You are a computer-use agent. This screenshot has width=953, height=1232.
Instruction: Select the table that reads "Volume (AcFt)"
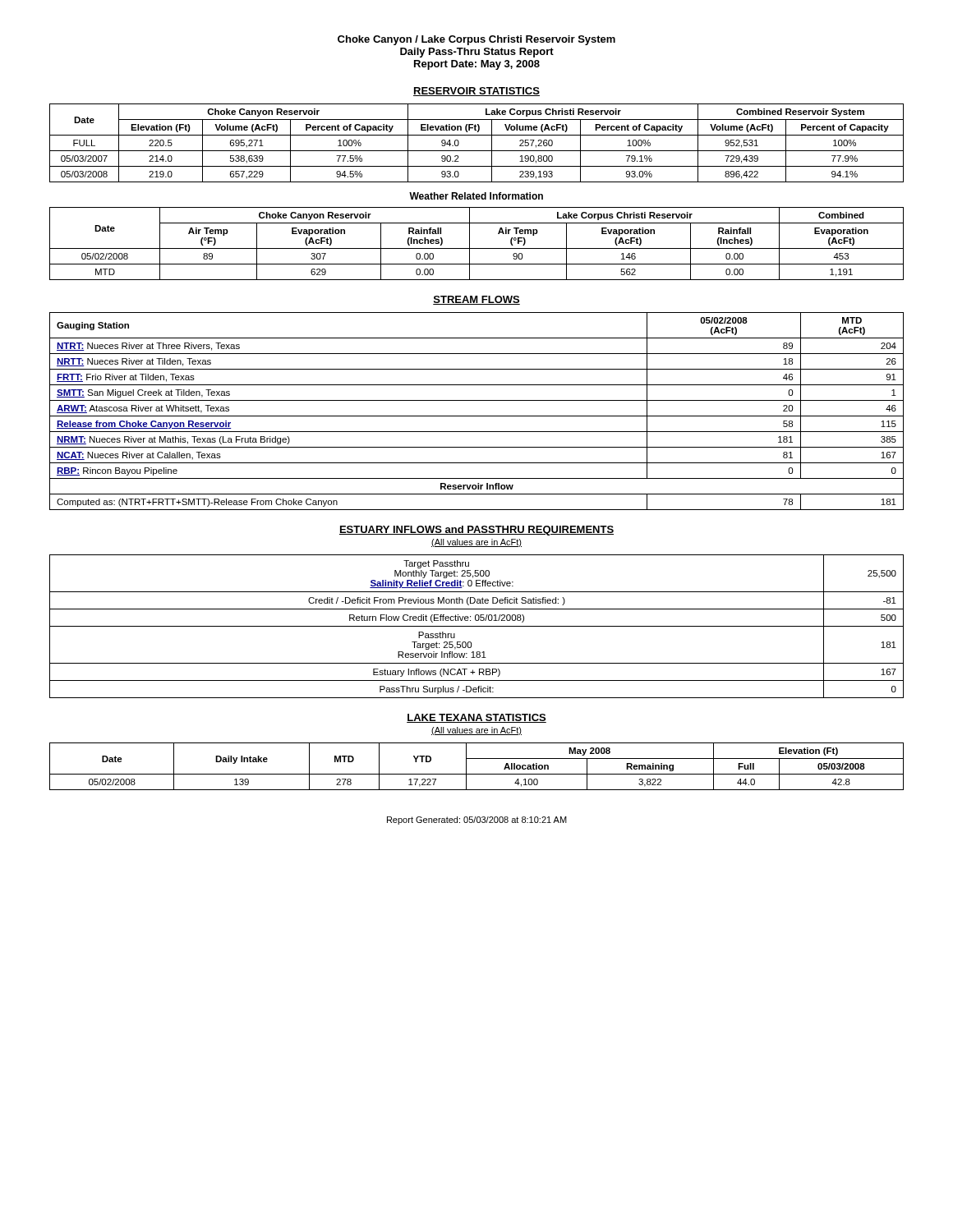coord(476,143)
